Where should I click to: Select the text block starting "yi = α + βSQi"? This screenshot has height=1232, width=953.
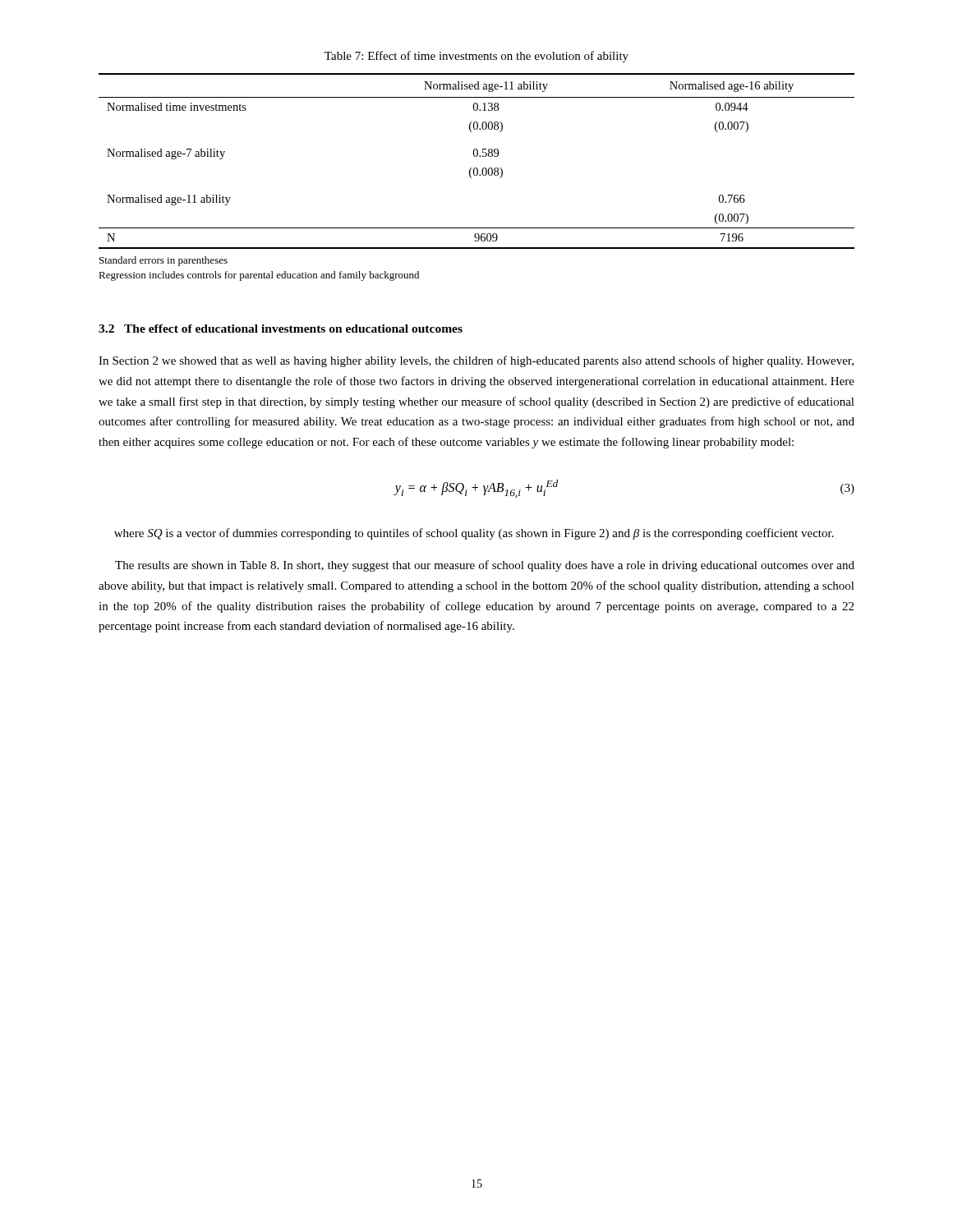point(475,488)
